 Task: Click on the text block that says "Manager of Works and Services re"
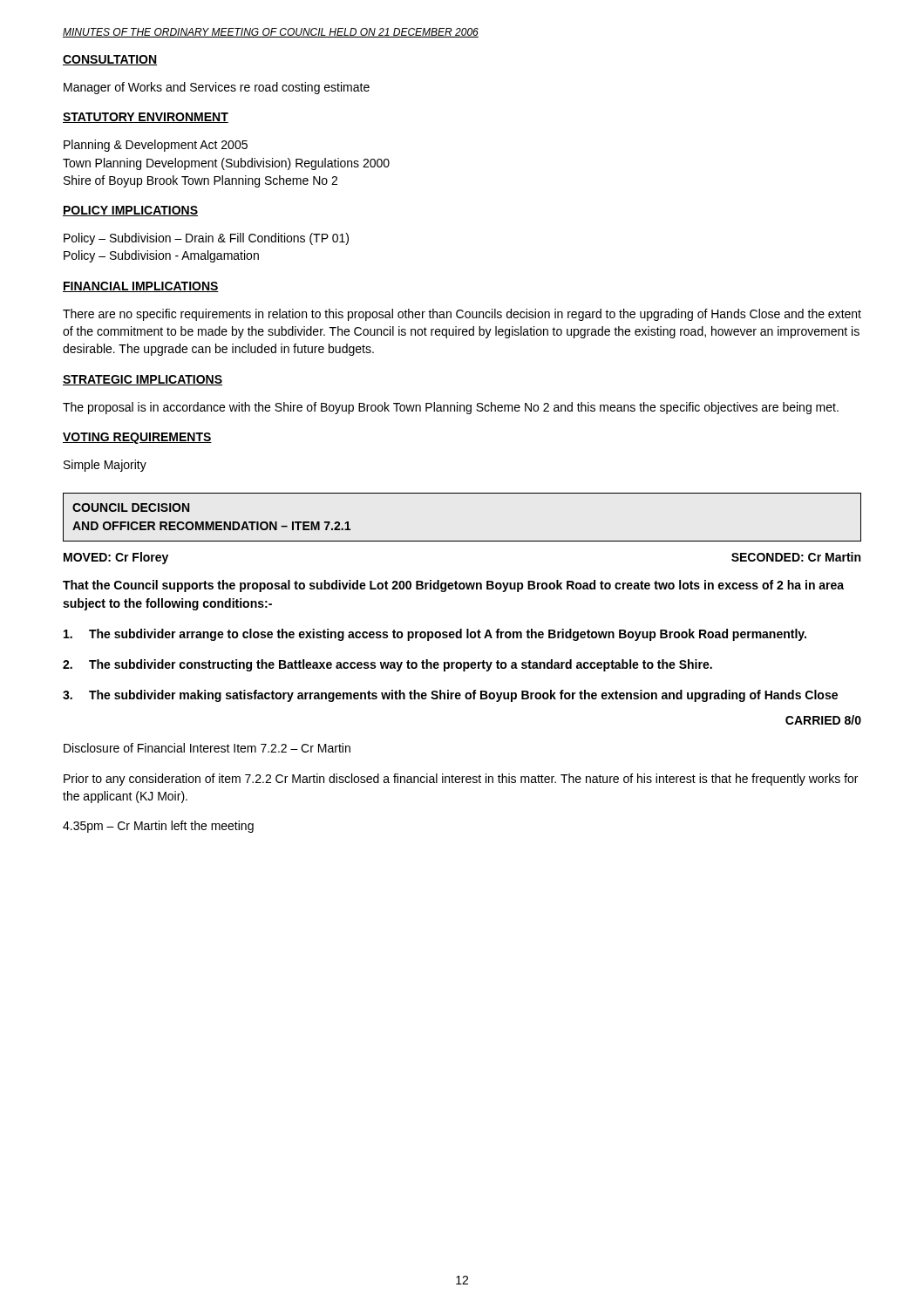pos(217,88)
